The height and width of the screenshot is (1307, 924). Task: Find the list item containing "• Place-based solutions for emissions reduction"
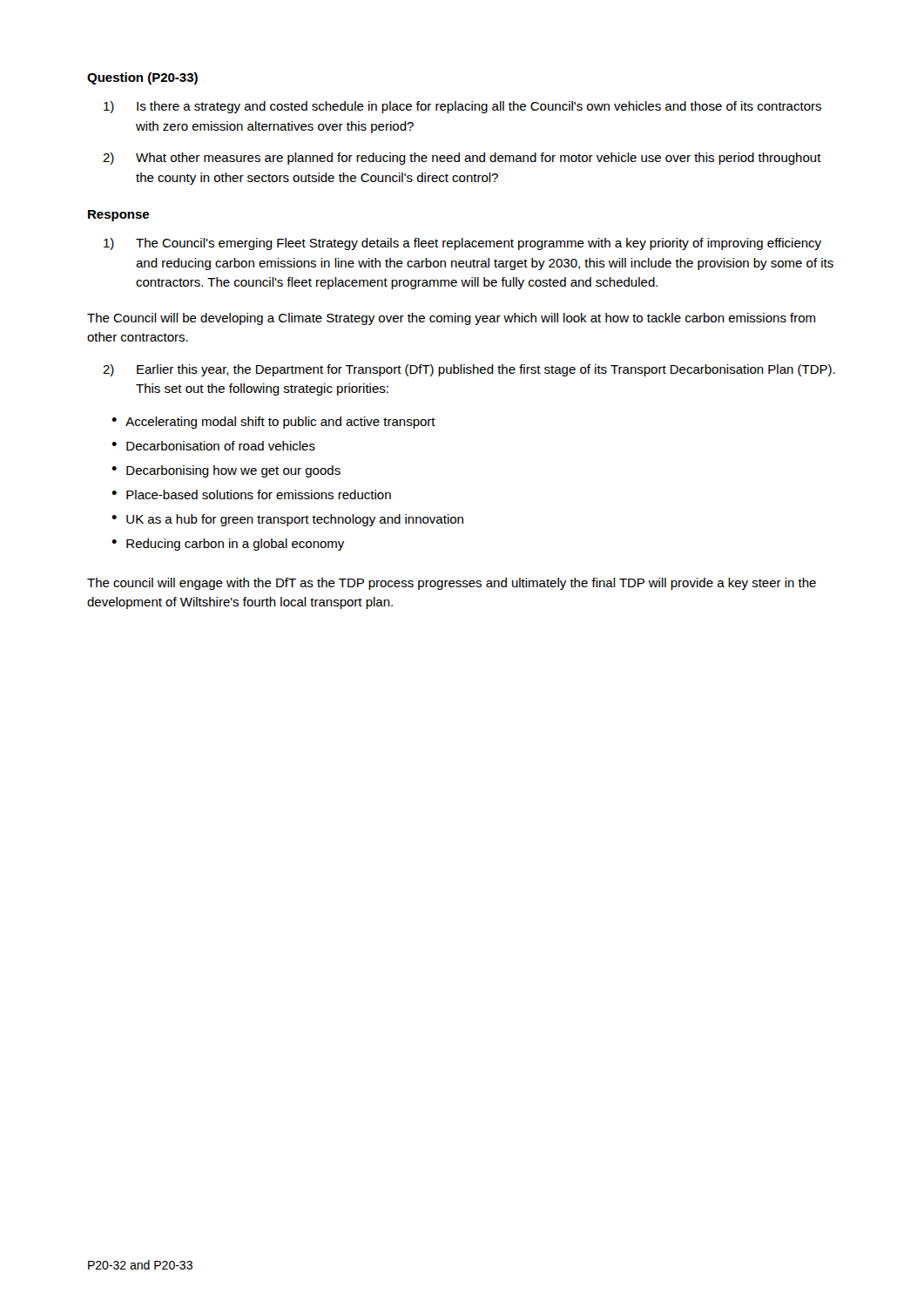pyautogui.click(x=251, y=494)
